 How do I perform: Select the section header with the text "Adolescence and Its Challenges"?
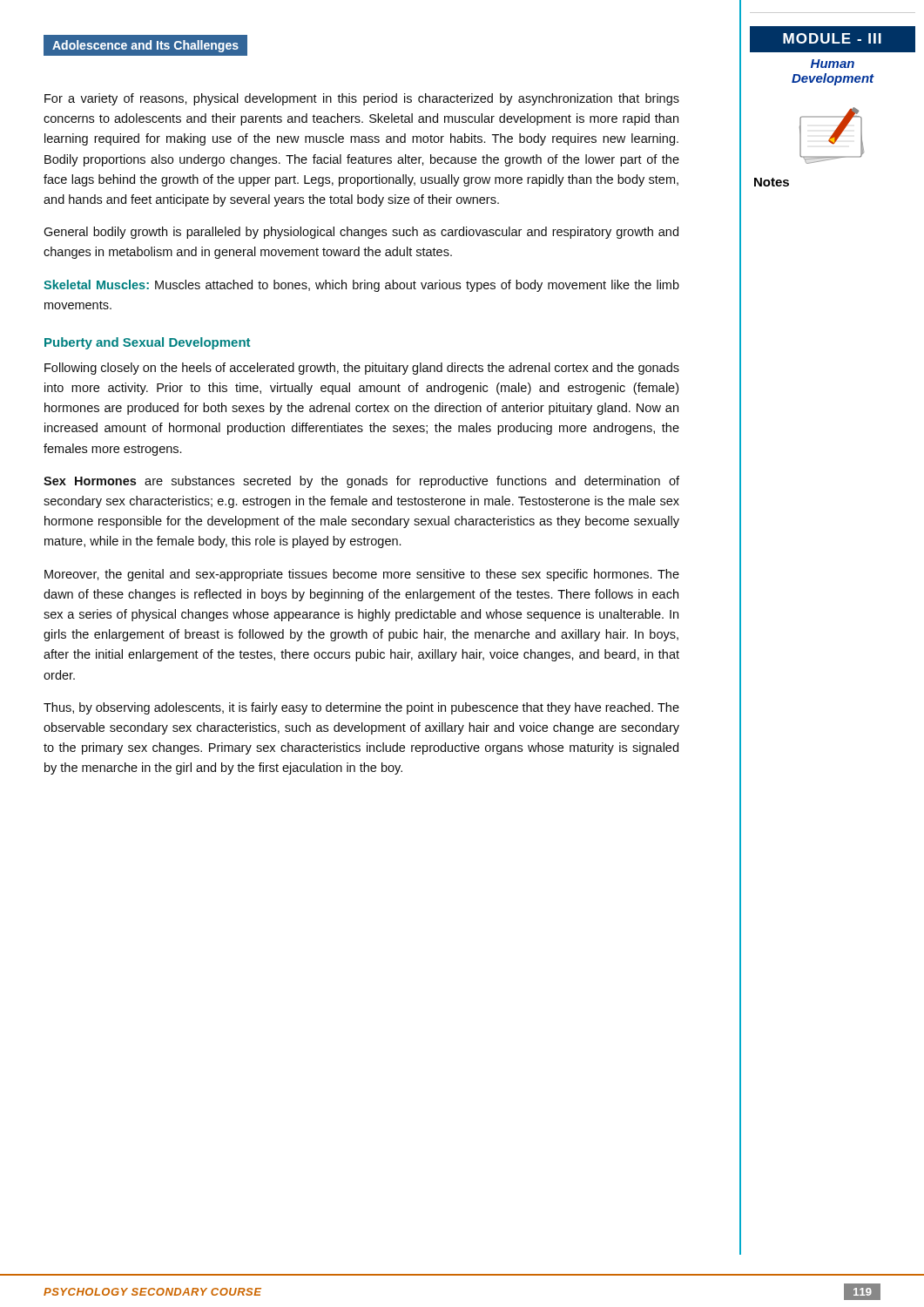pyautogui.click(x=145, y=45)
